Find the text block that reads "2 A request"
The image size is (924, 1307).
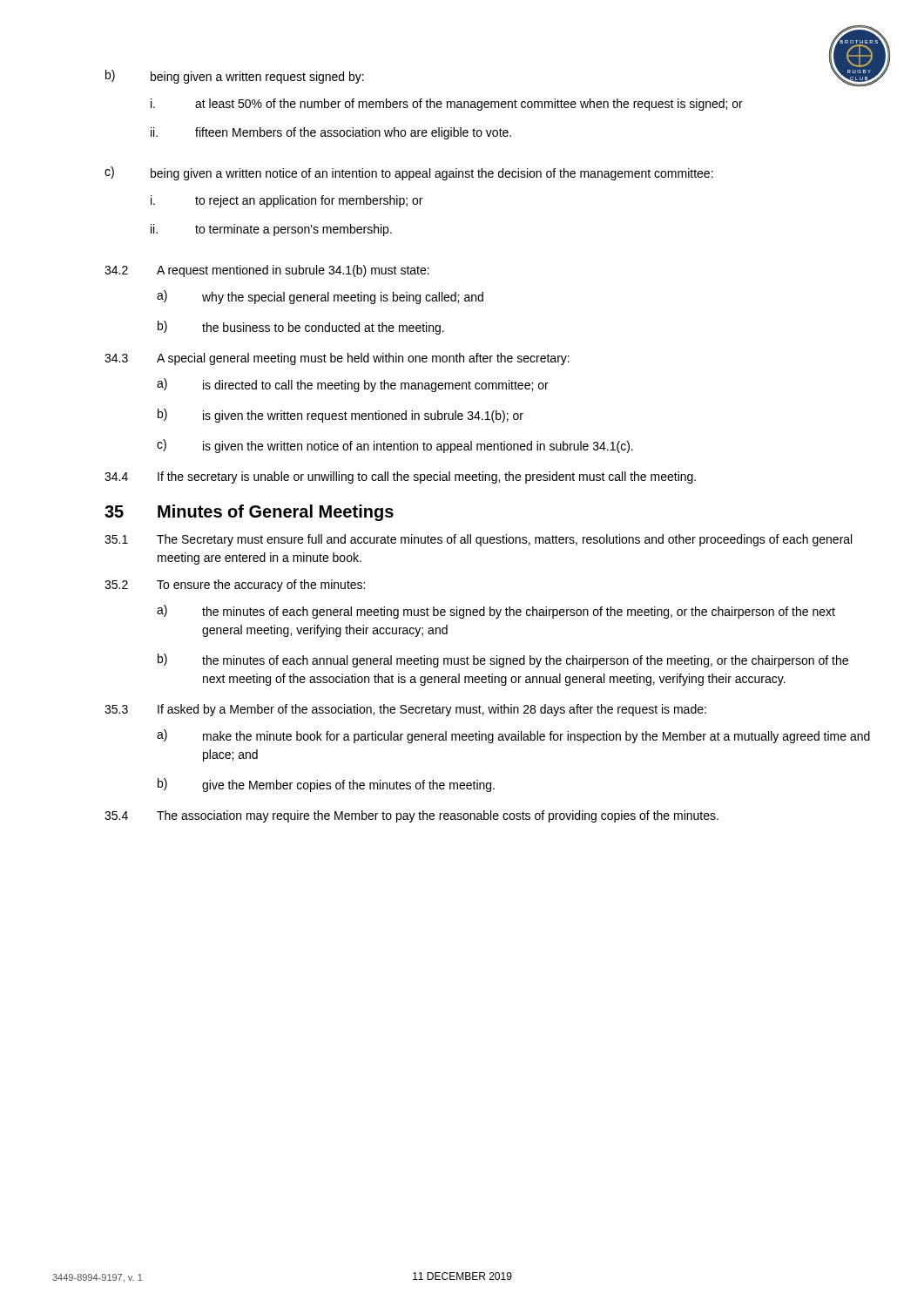(267, 271)
